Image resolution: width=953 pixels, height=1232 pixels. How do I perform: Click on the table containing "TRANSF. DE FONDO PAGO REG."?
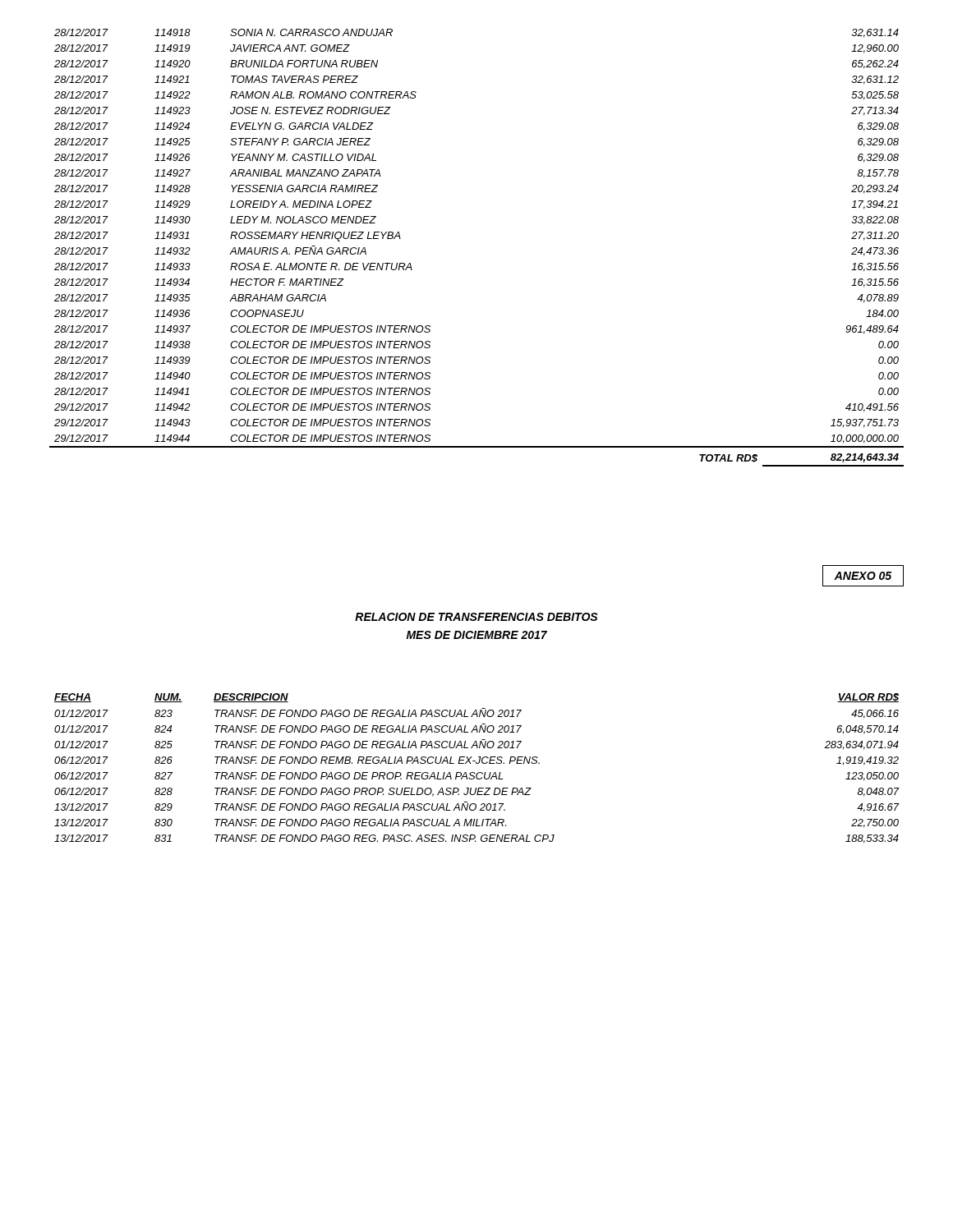476,767
